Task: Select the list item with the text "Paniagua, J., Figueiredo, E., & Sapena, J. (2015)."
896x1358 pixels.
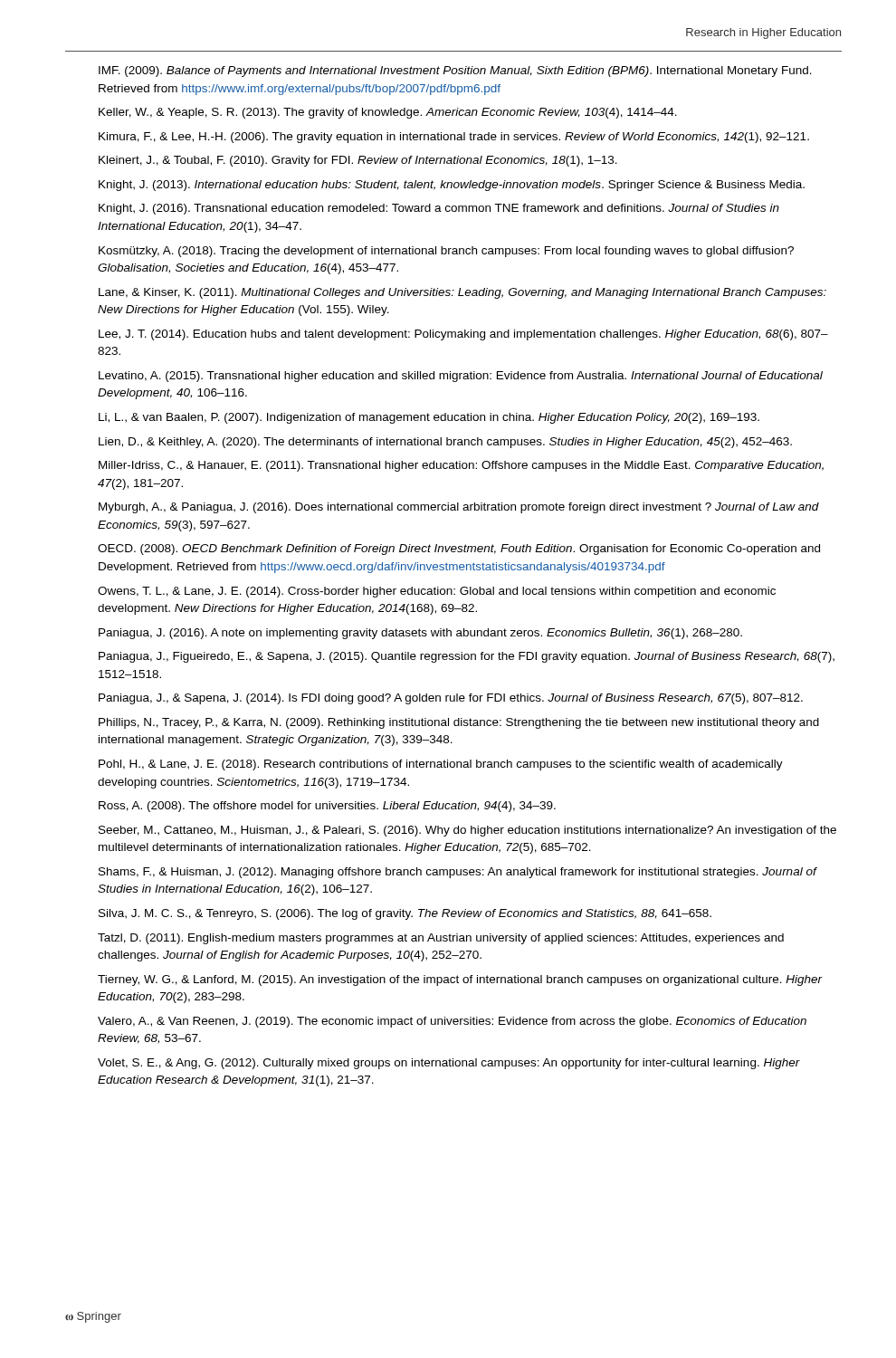Action: 453,665
